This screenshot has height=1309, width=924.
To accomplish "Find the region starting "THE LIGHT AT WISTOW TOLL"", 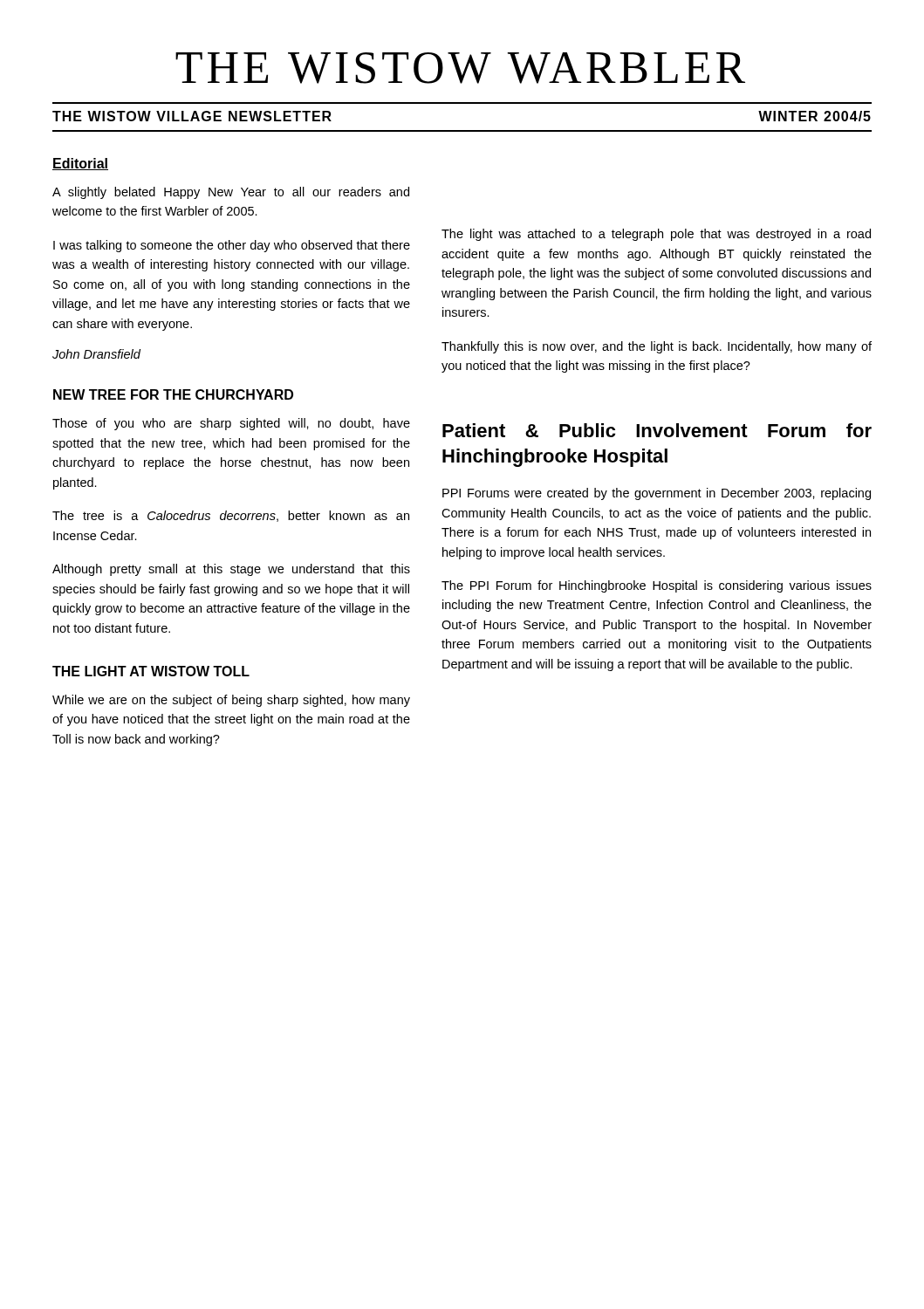I will click(x=231, y=672).
